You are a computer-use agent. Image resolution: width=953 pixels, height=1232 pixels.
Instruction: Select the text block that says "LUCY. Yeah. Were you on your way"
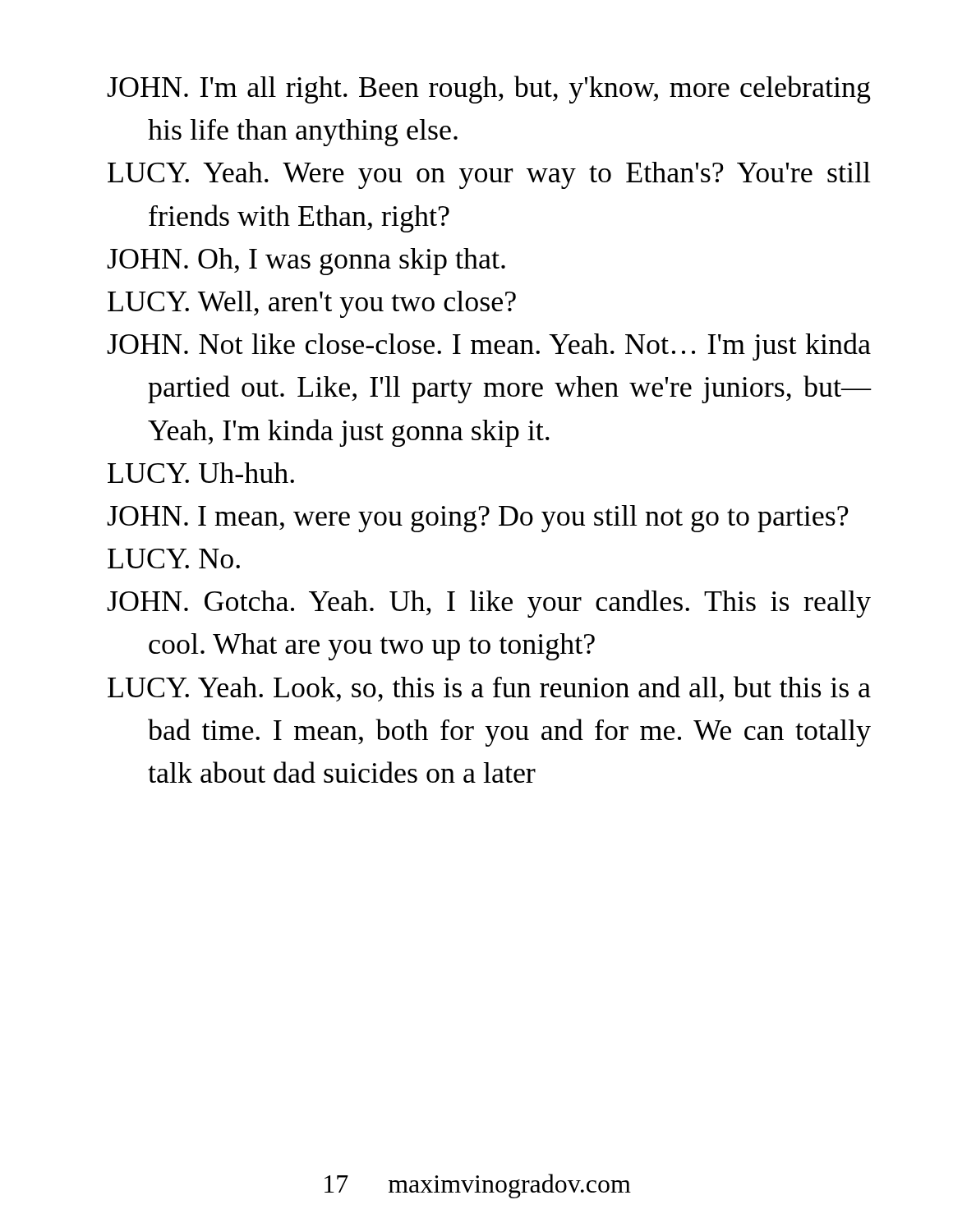(x=489, y=194)
